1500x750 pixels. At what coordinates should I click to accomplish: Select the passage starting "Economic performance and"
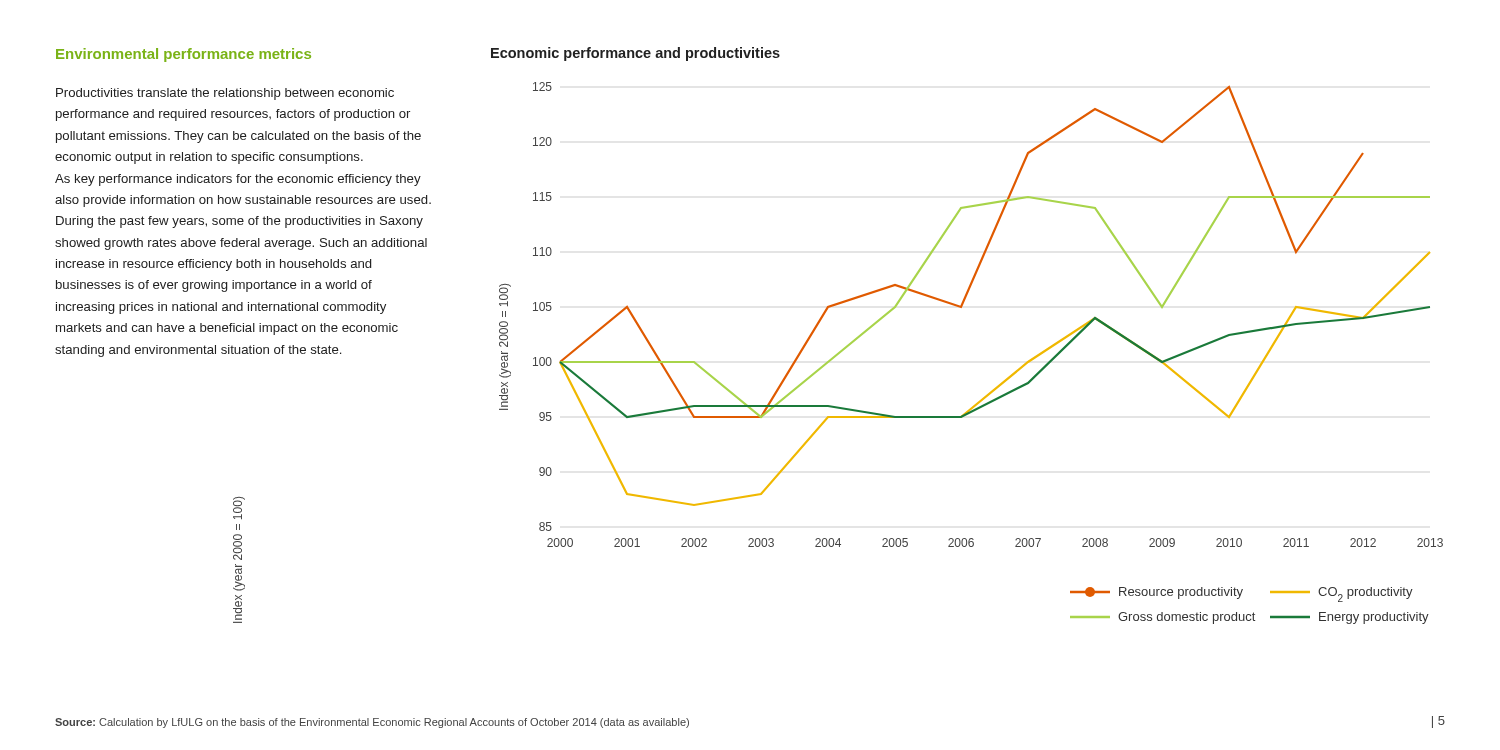click(x=635, y=53)
